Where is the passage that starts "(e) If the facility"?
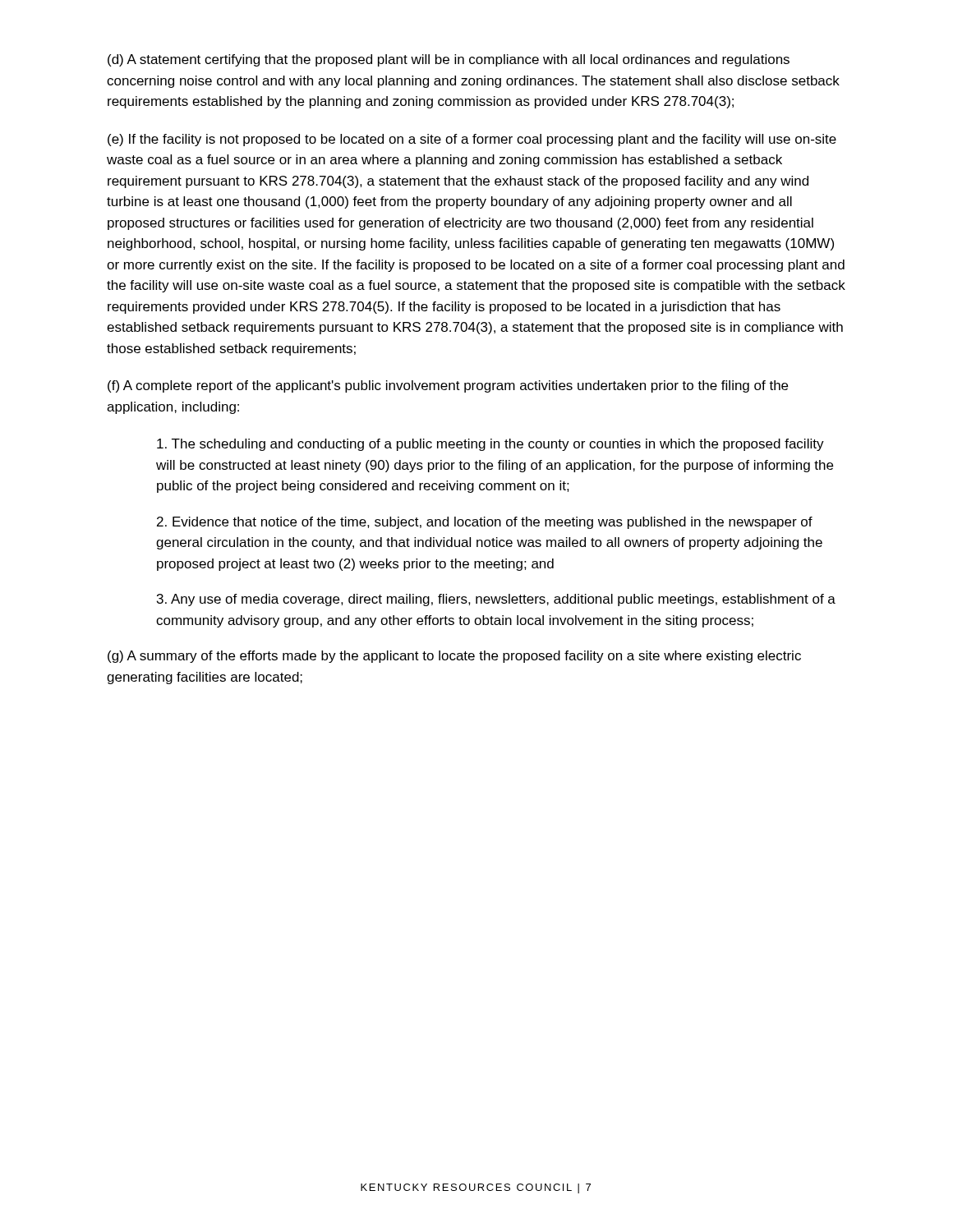Screen dimensions: 1232x953 coord(476,244)
